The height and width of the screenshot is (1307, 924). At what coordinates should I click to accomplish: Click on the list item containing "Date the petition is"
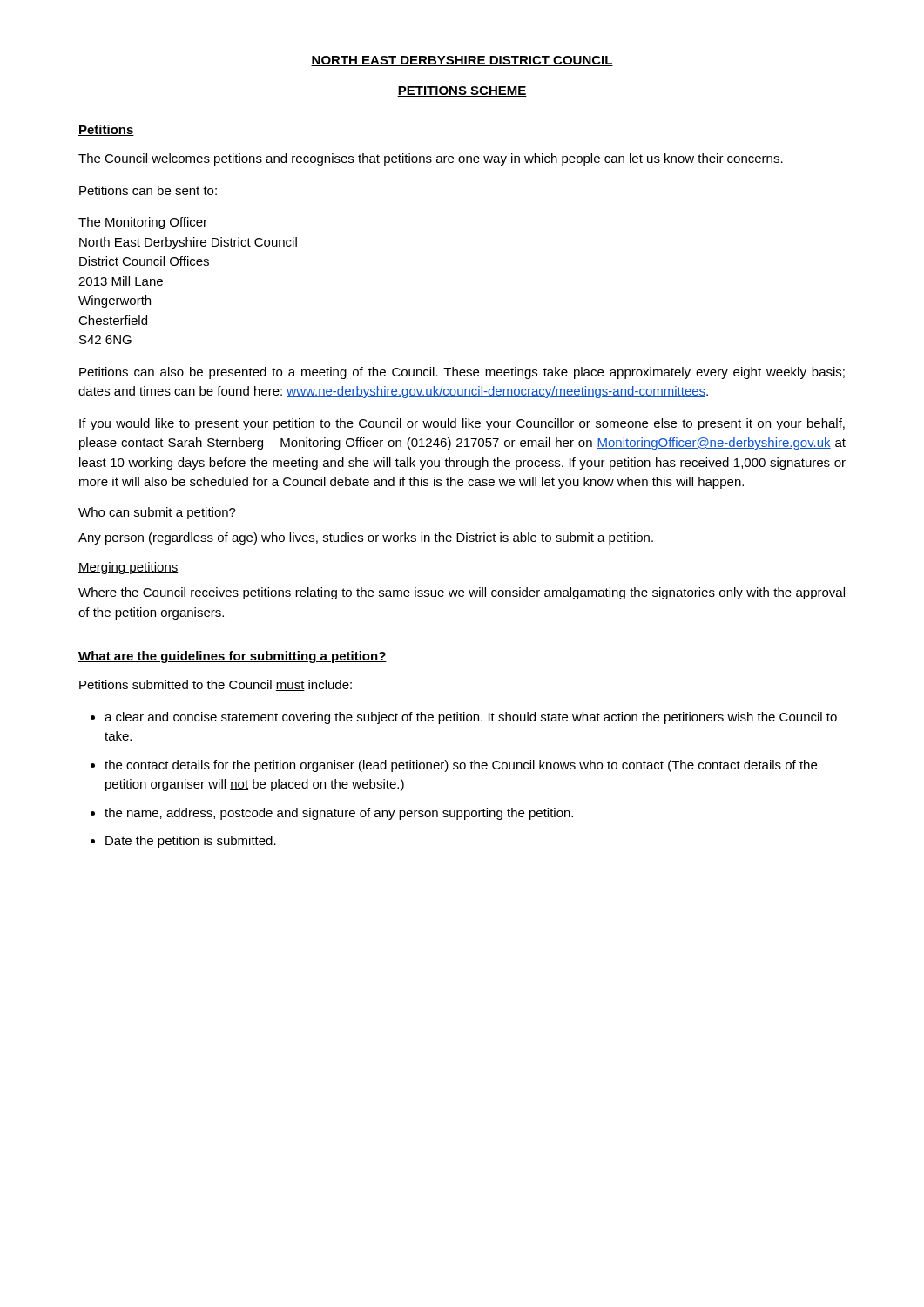click(191, 842)
